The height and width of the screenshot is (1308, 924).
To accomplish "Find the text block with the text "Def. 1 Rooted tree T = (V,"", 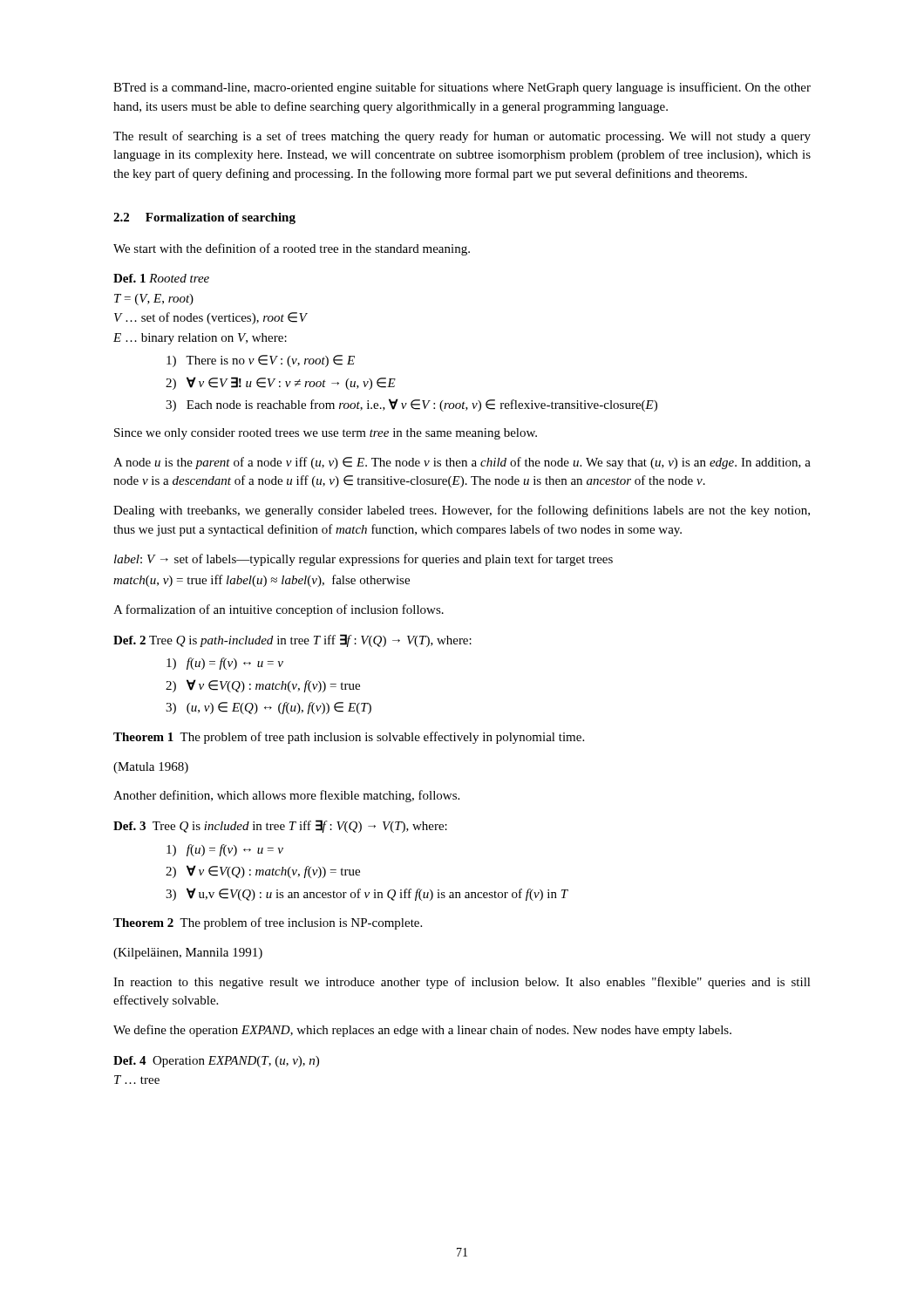I will pyautogui.click(x=161, y=278).
